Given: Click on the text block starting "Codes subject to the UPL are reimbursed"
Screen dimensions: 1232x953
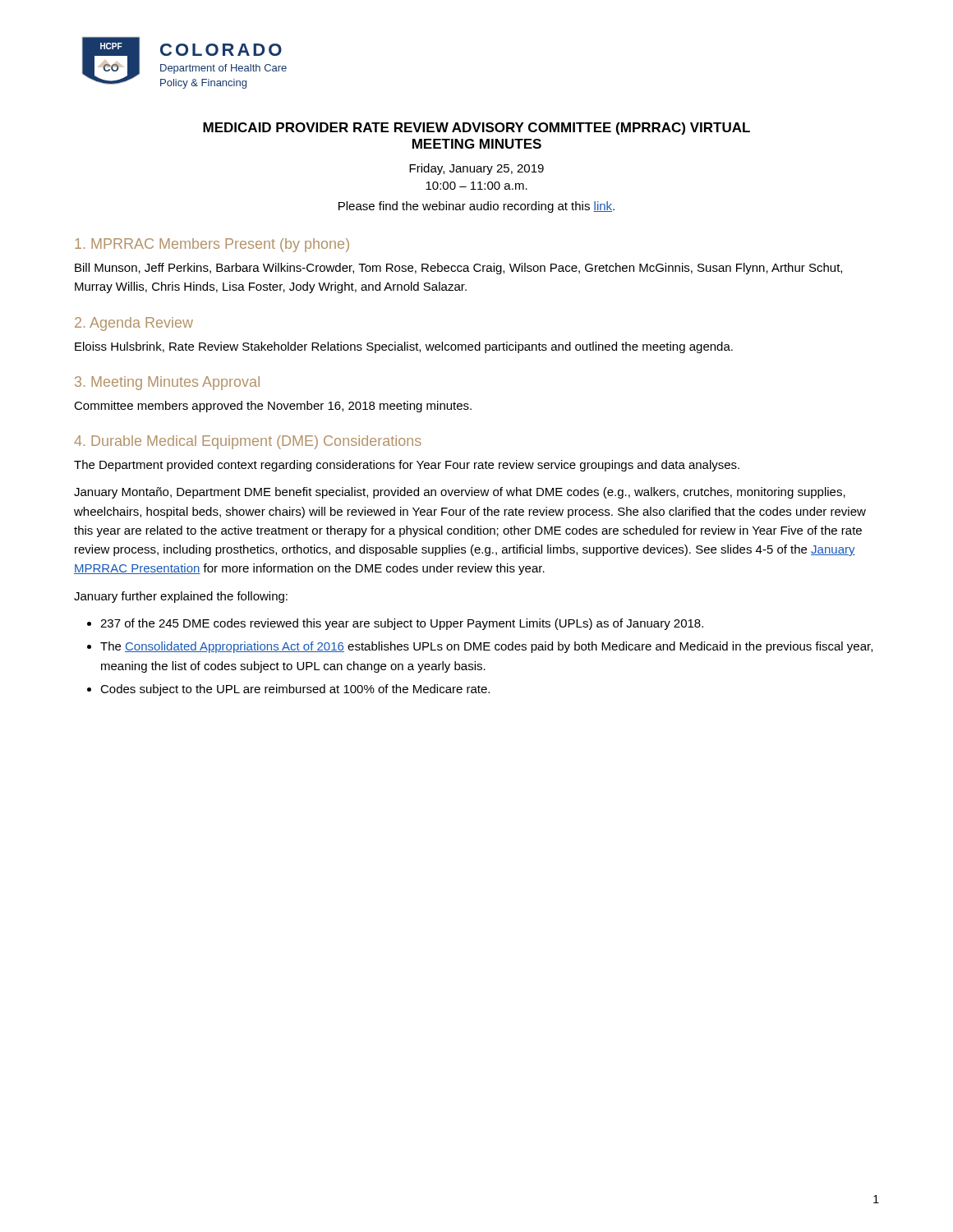Looking at the screenshot, I should [296, 689].
